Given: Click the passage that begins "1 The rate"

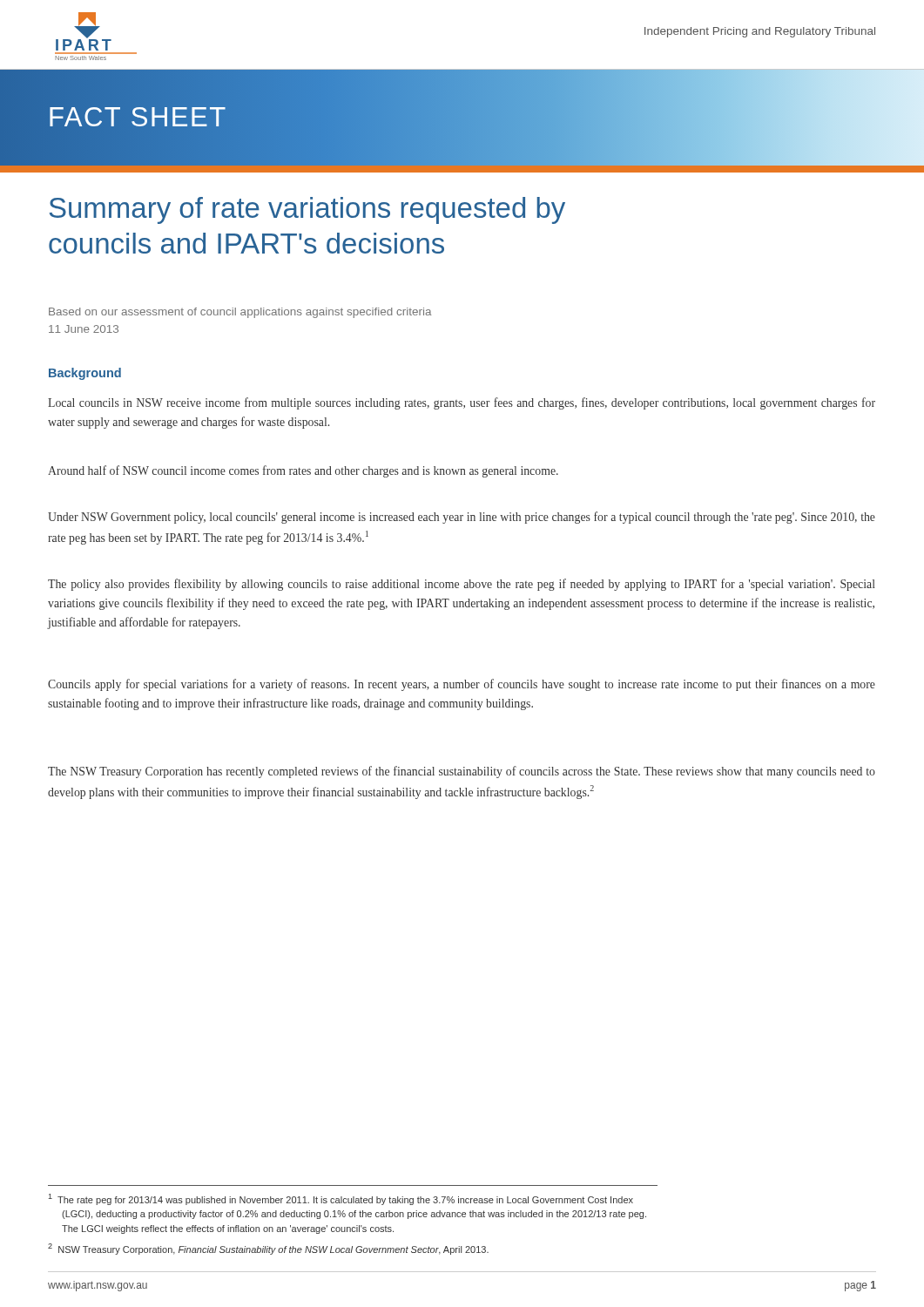Looking at the screenshot, I should pyautogui.click(x=347, y=1213).
